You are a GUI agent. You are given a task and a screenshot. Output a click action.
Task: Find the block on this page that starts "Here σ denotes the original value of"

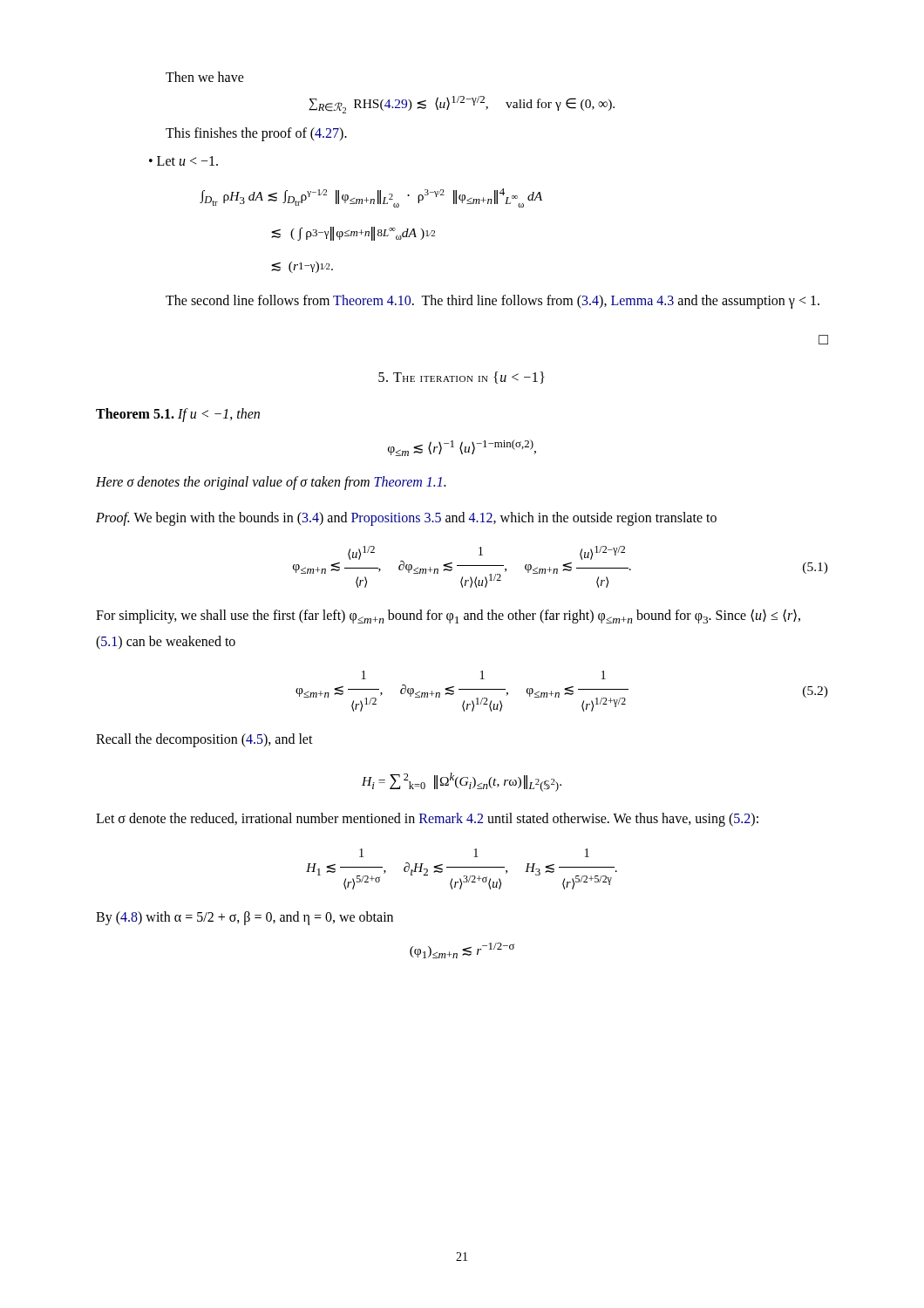point(271,482)
